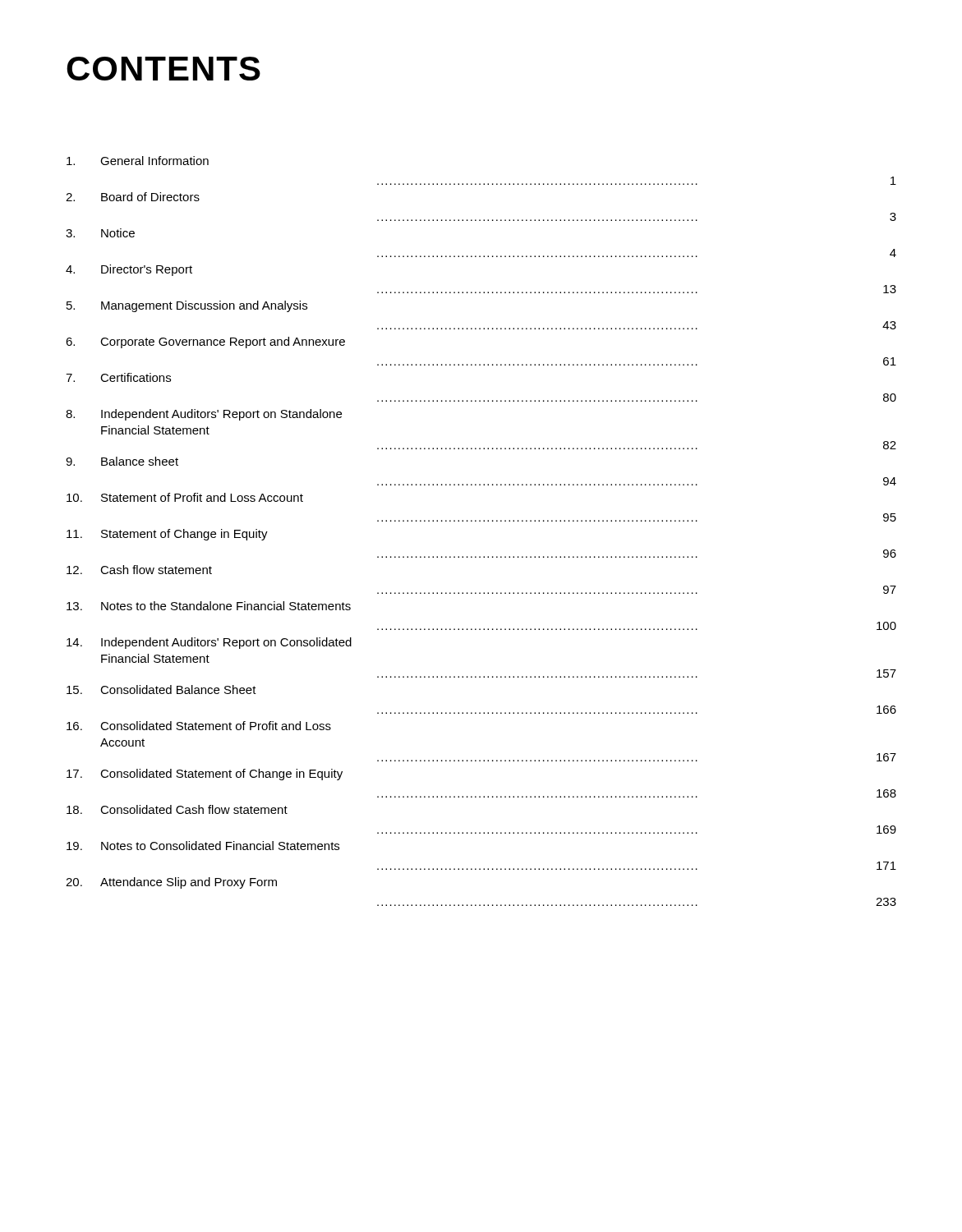Screen dimensions: 1232x962
Task: Point to the block starting "12. Cash flow statement"
Action: (139, 570)
